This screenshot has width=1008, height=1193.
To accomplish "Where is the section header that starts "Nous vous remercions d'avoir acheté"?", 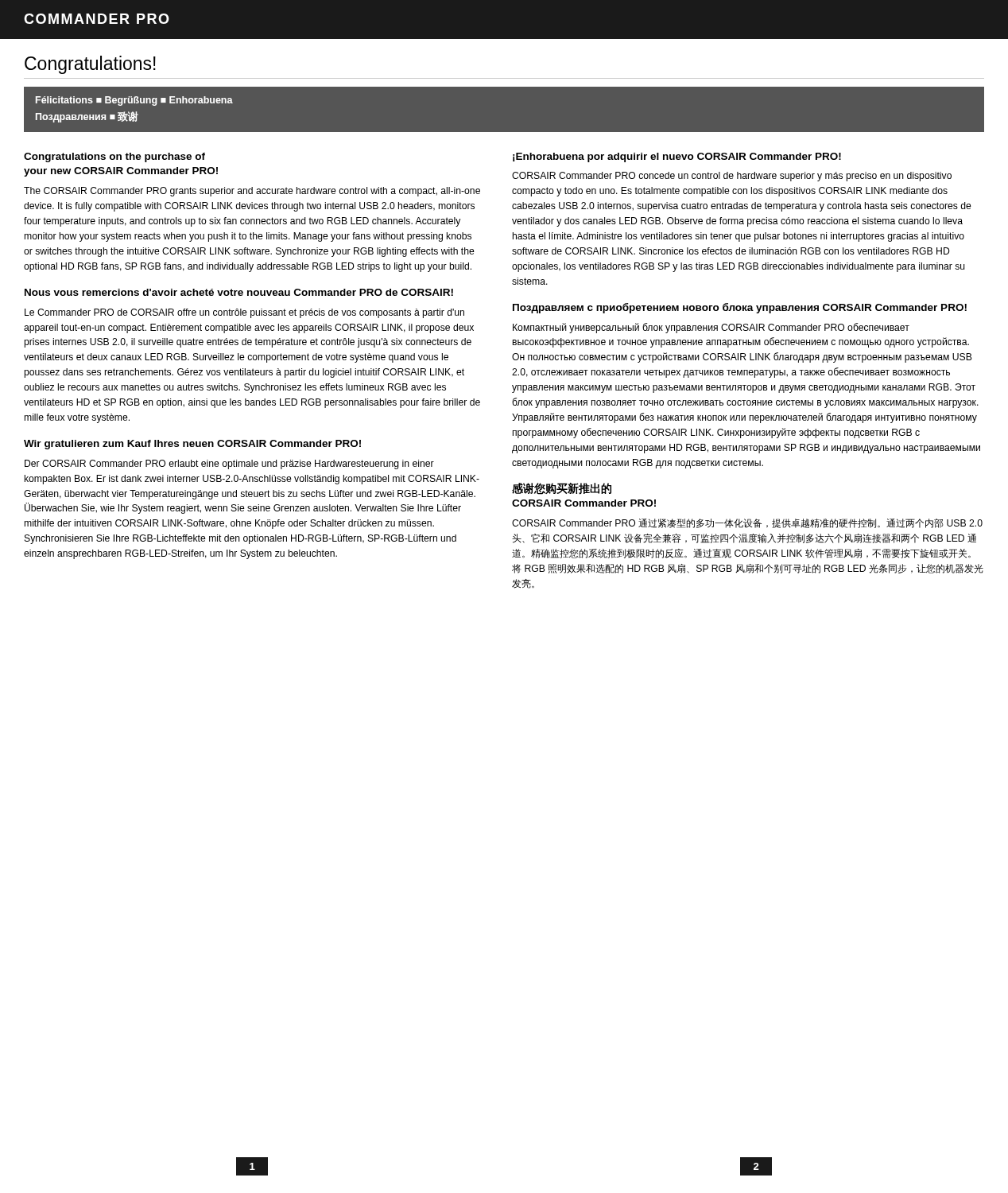I will coord(239,292).
